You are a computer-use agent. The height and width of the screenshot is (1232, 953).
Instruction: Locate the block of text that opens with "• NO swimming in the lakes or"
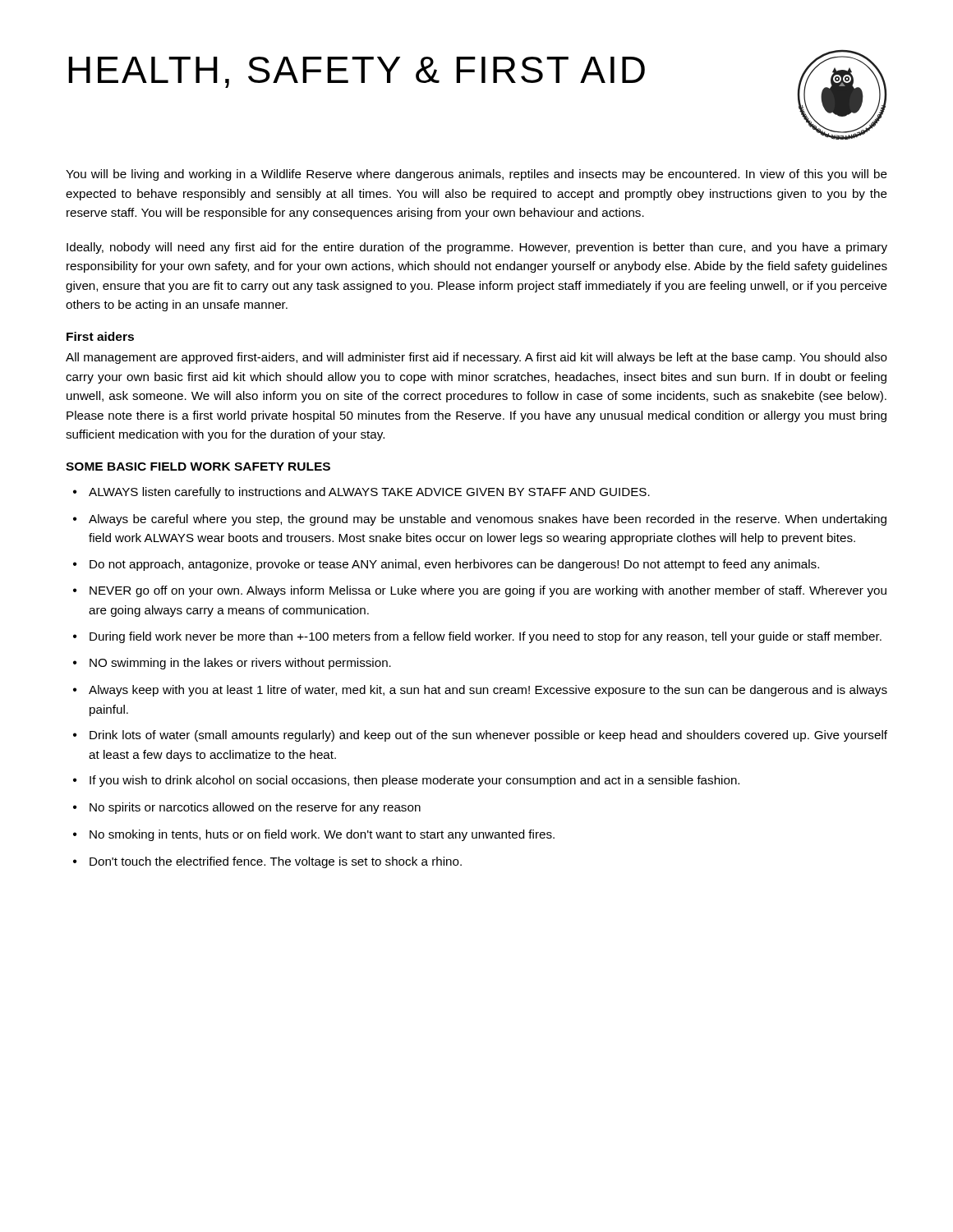(232, 664)
